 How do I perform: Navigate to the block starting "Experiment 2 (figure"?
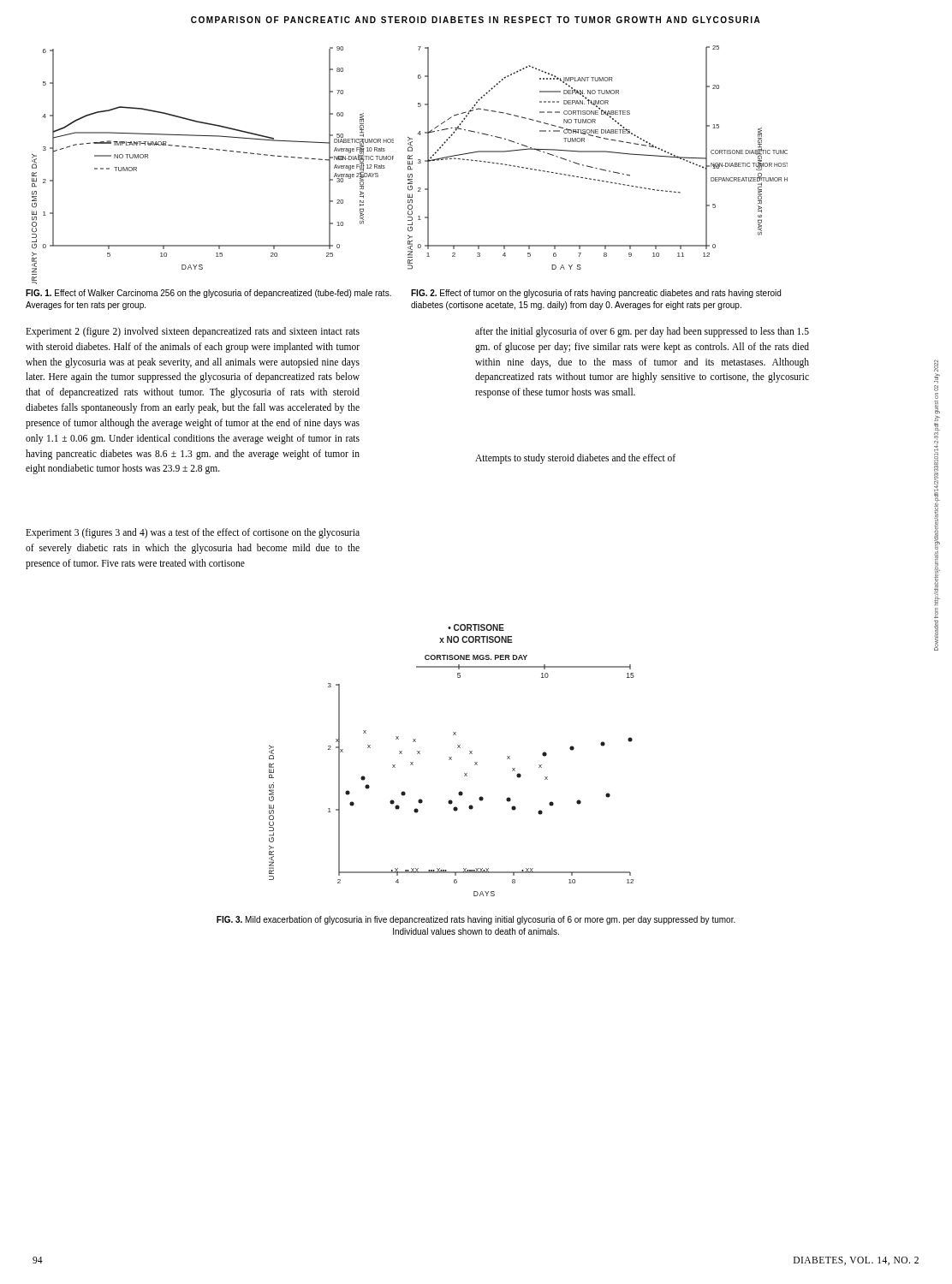(x=193, y=400)
